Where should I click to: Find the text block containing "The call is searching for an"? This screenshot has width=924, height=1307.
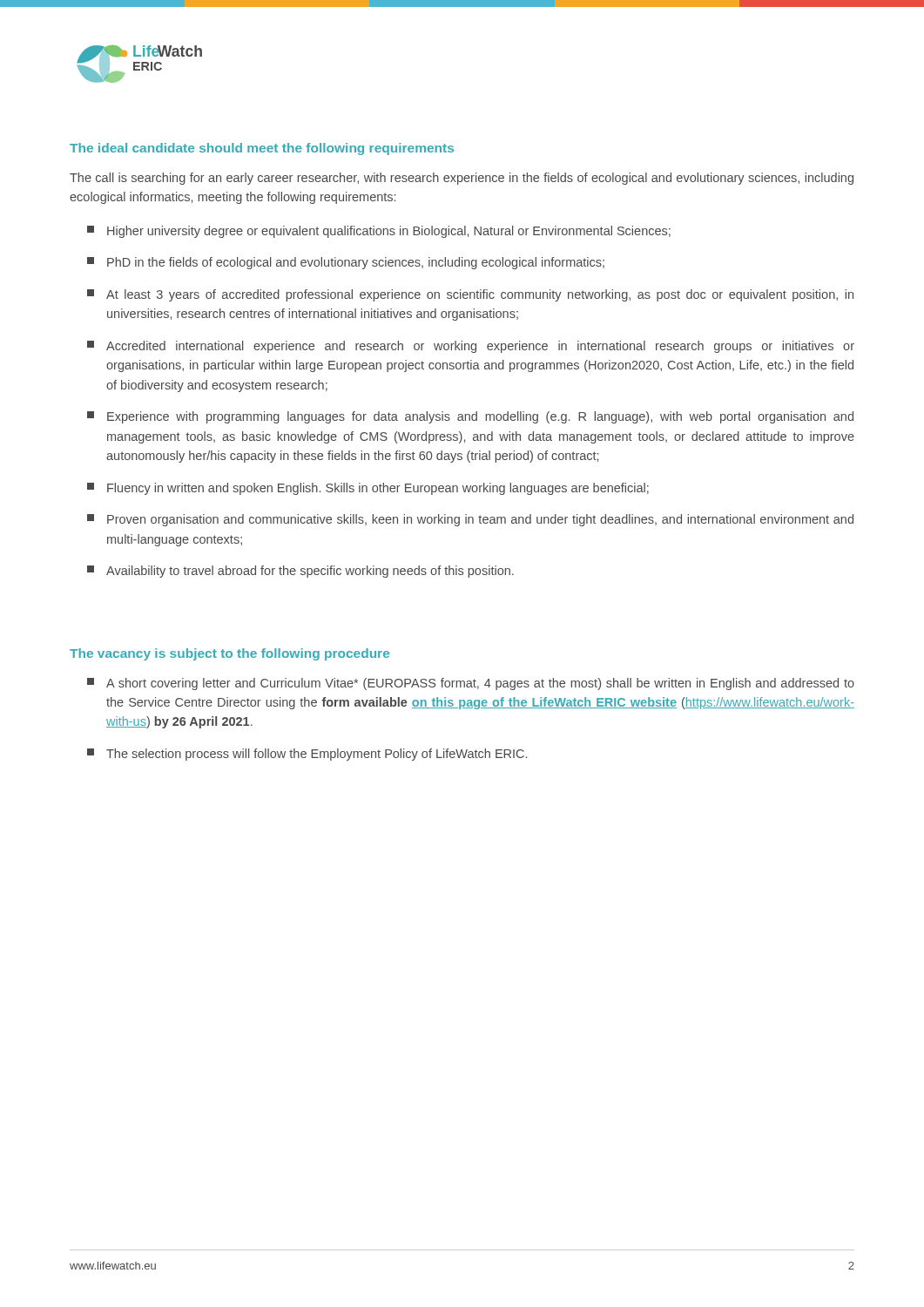[462, 188]
